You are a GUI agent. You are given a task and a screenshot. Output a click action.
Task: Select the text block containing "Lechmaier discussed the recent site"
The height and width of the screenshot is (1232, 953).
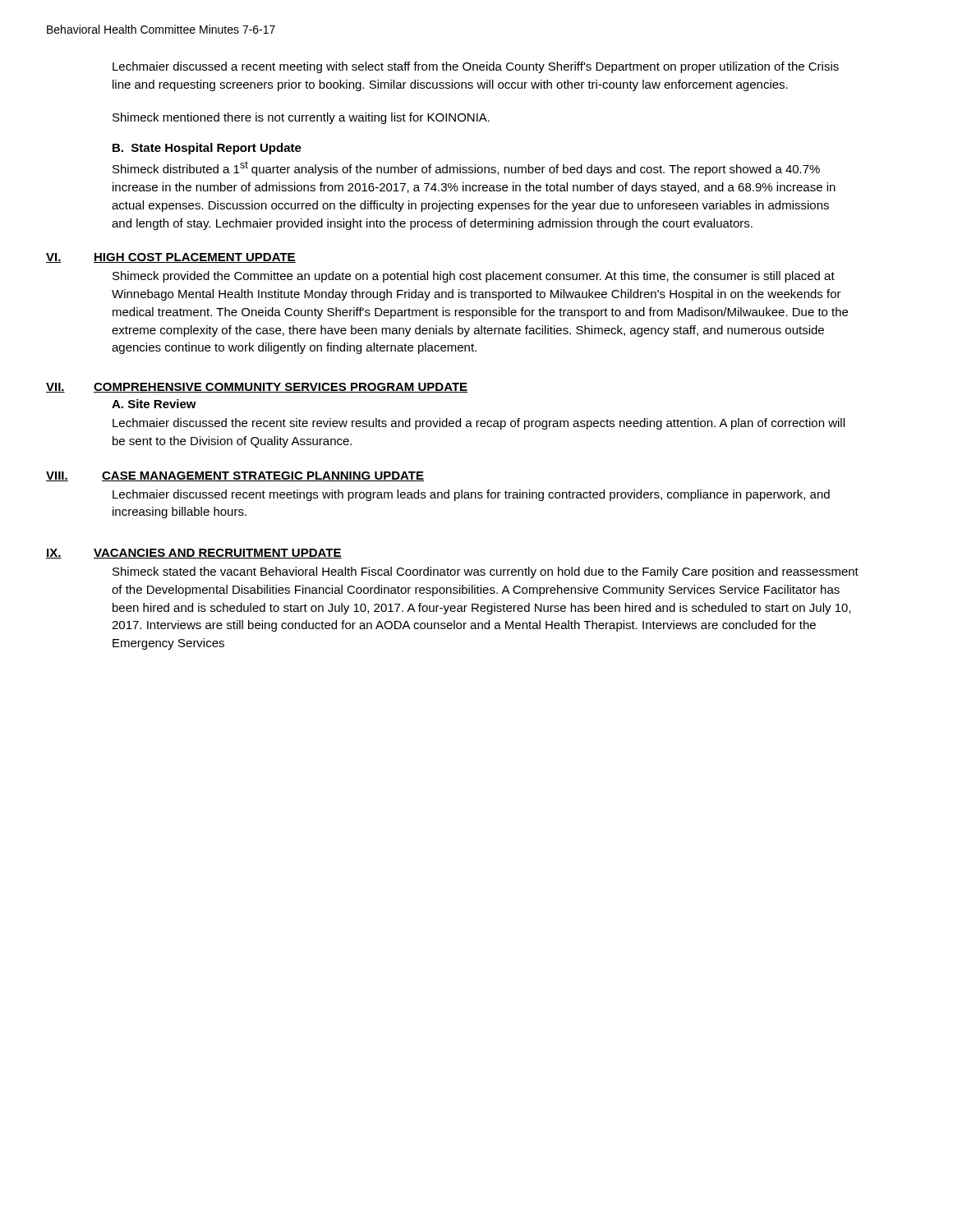coord(486,432)
